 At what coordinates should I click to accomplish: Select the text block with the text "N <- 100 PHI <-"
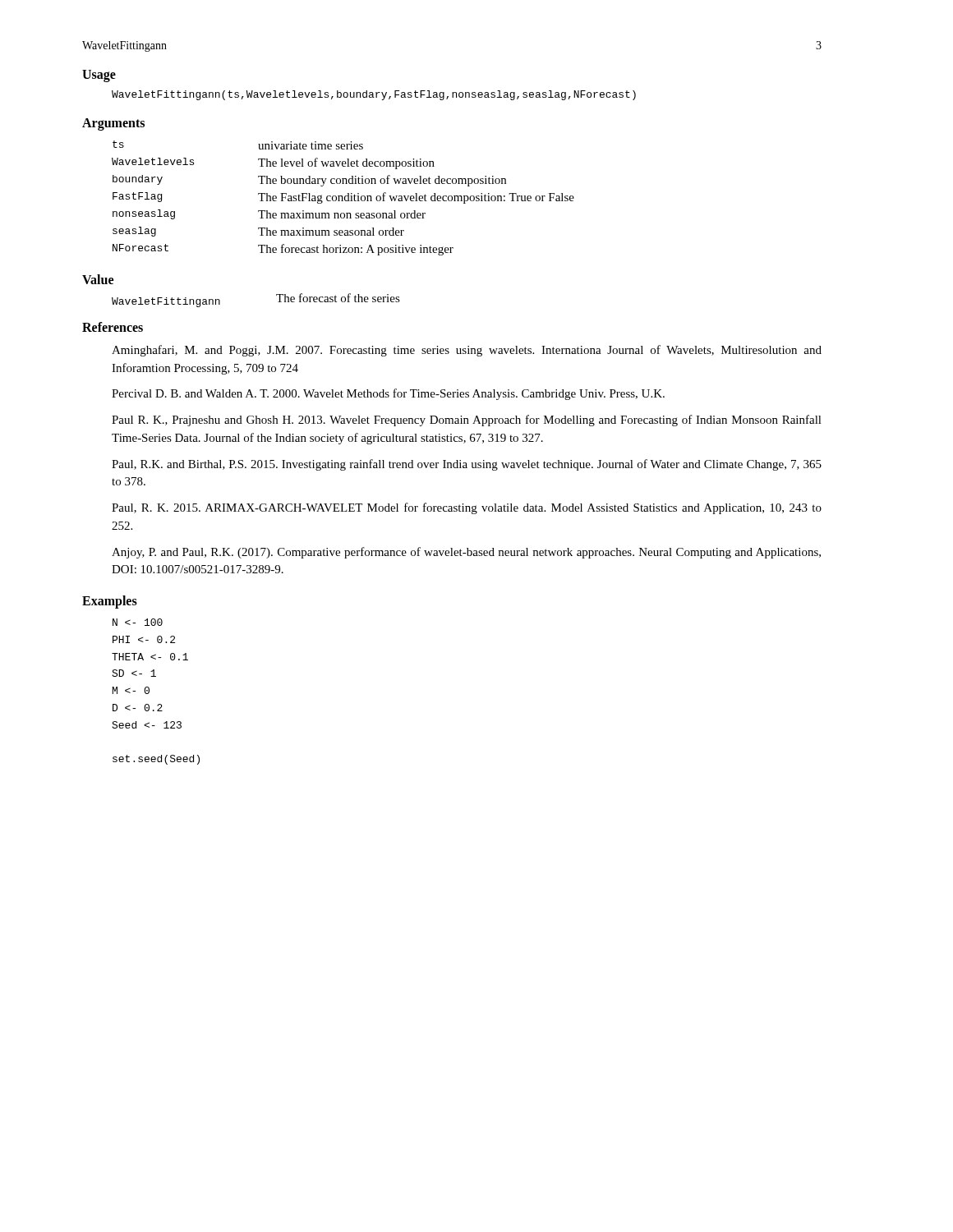(138, 622)
